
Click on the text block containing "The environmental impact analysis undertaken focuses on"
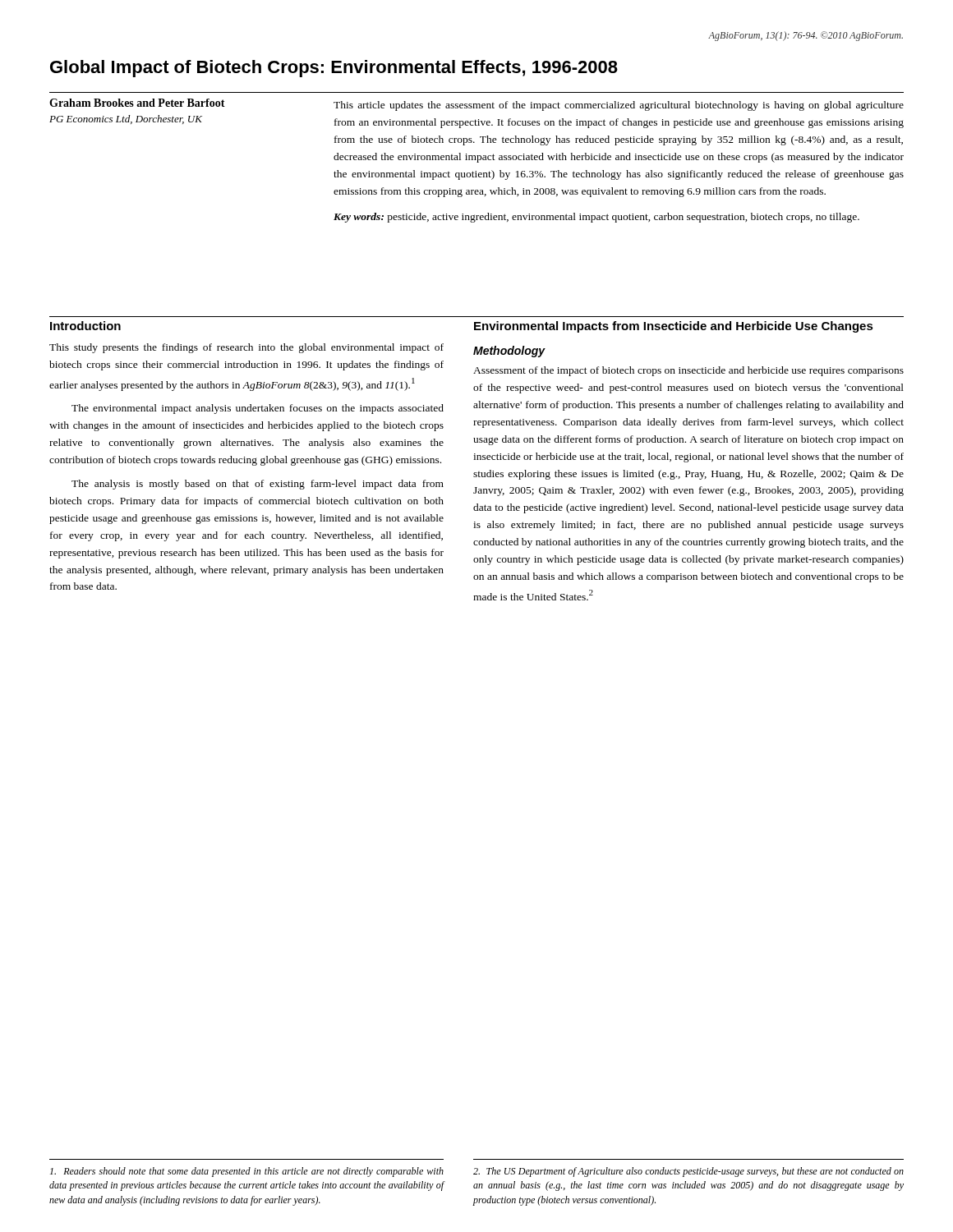(x=246, y=434)
